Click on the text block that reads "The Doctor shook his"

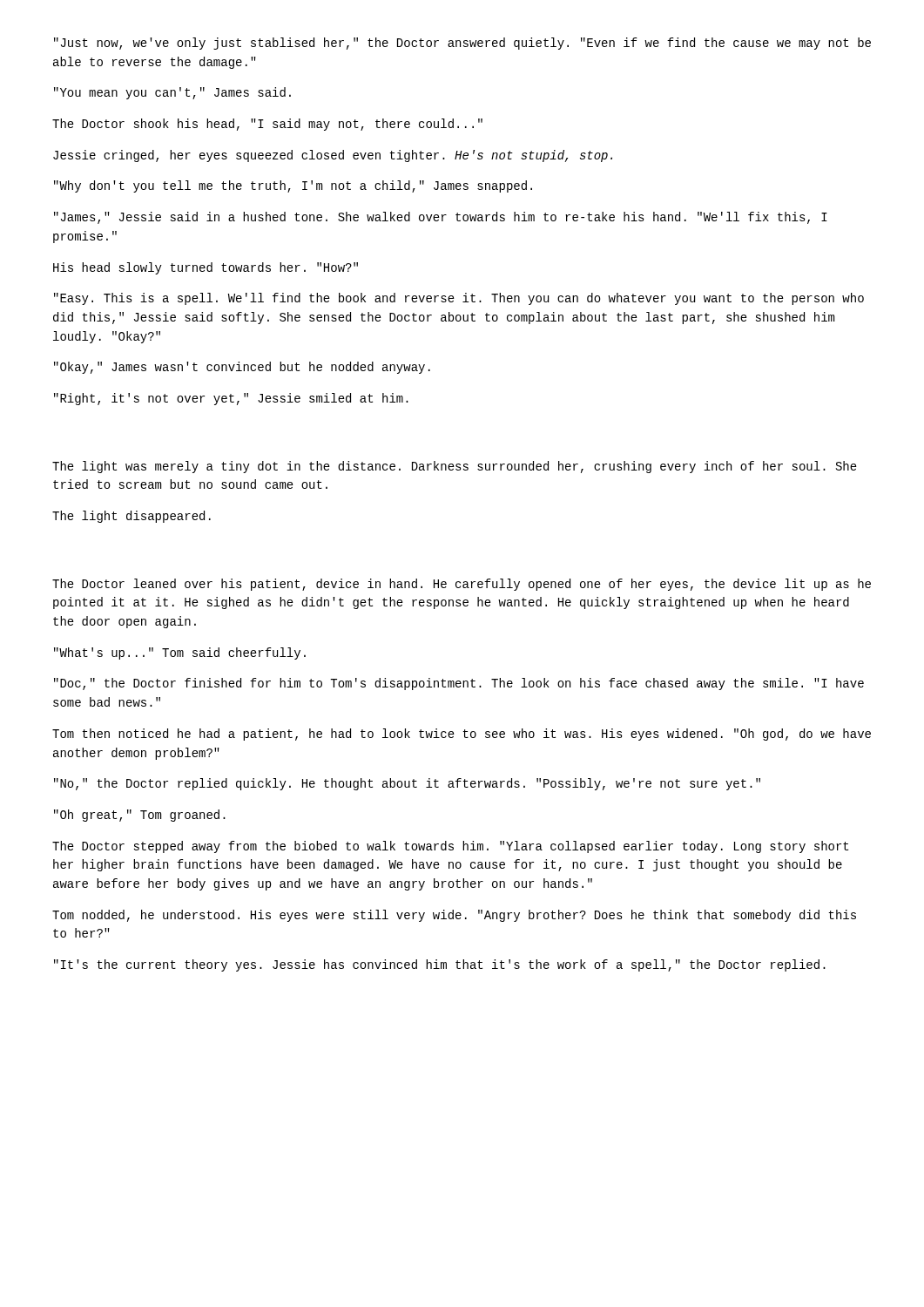268,125
